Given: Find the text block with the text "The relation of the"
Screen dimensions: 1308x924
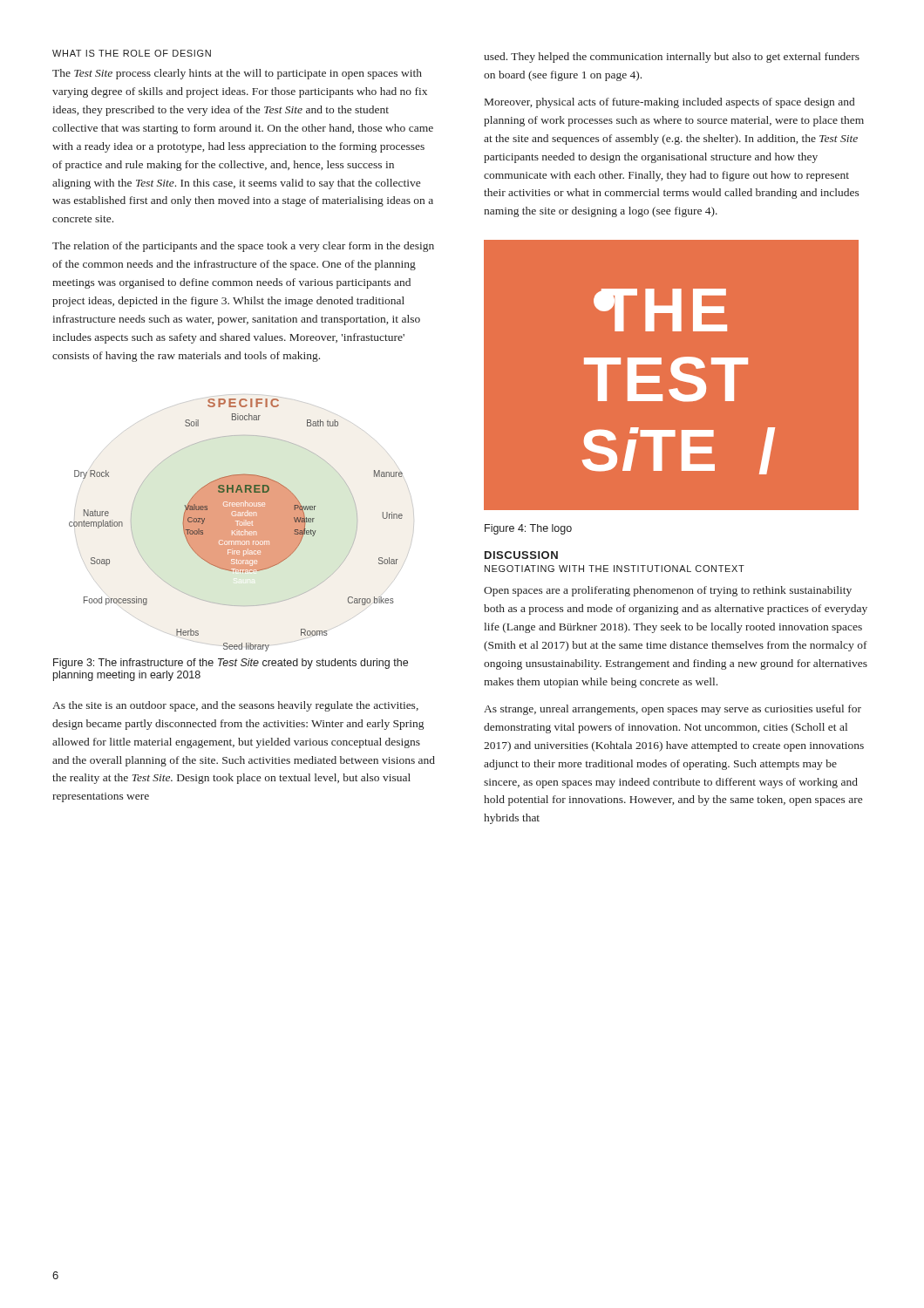Looking at the screenshot, I should click(244, 301).
